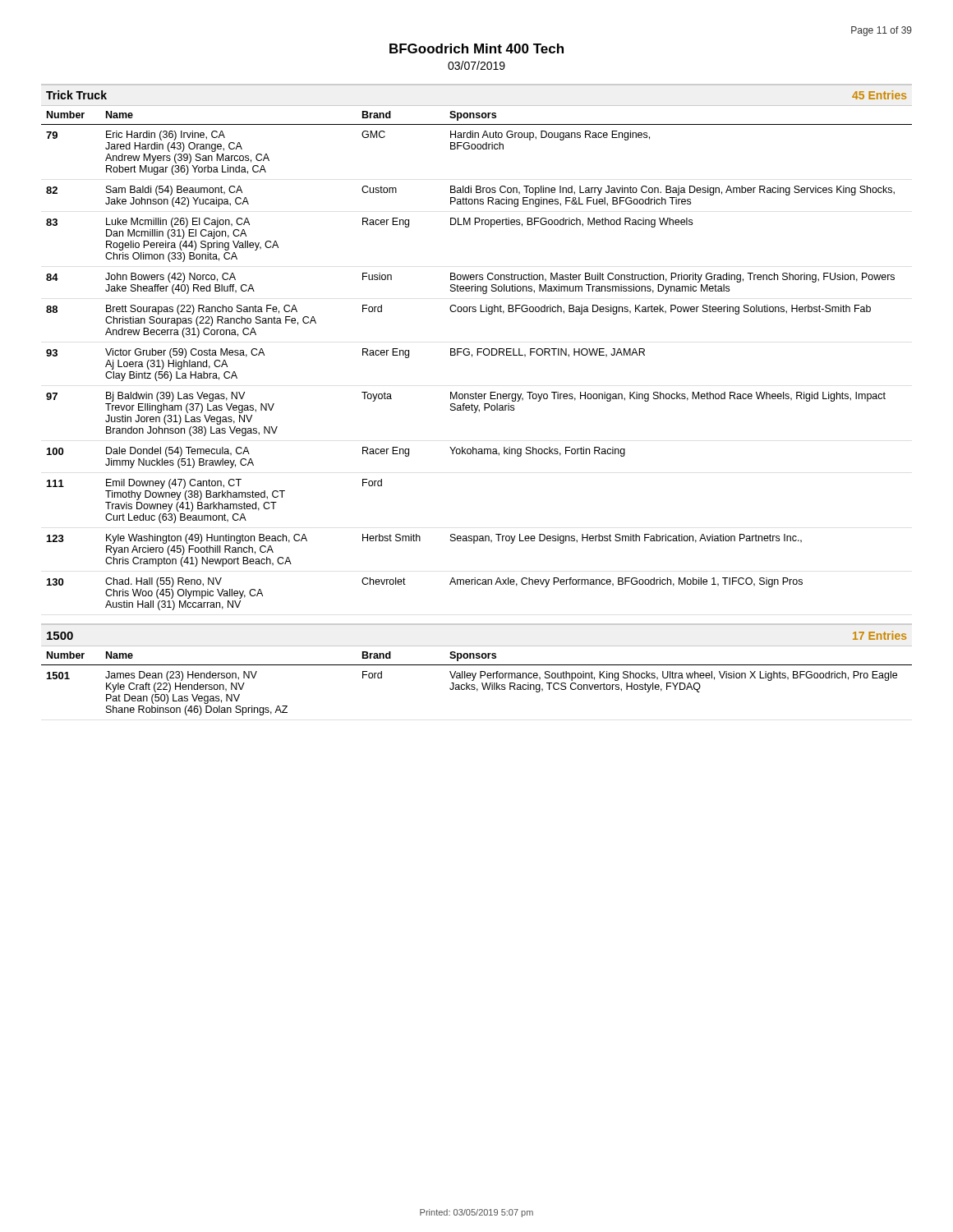Find the section header containing "1500 17 Entries"
This screenshot has height=1232, width=953.
coord(56,635)
